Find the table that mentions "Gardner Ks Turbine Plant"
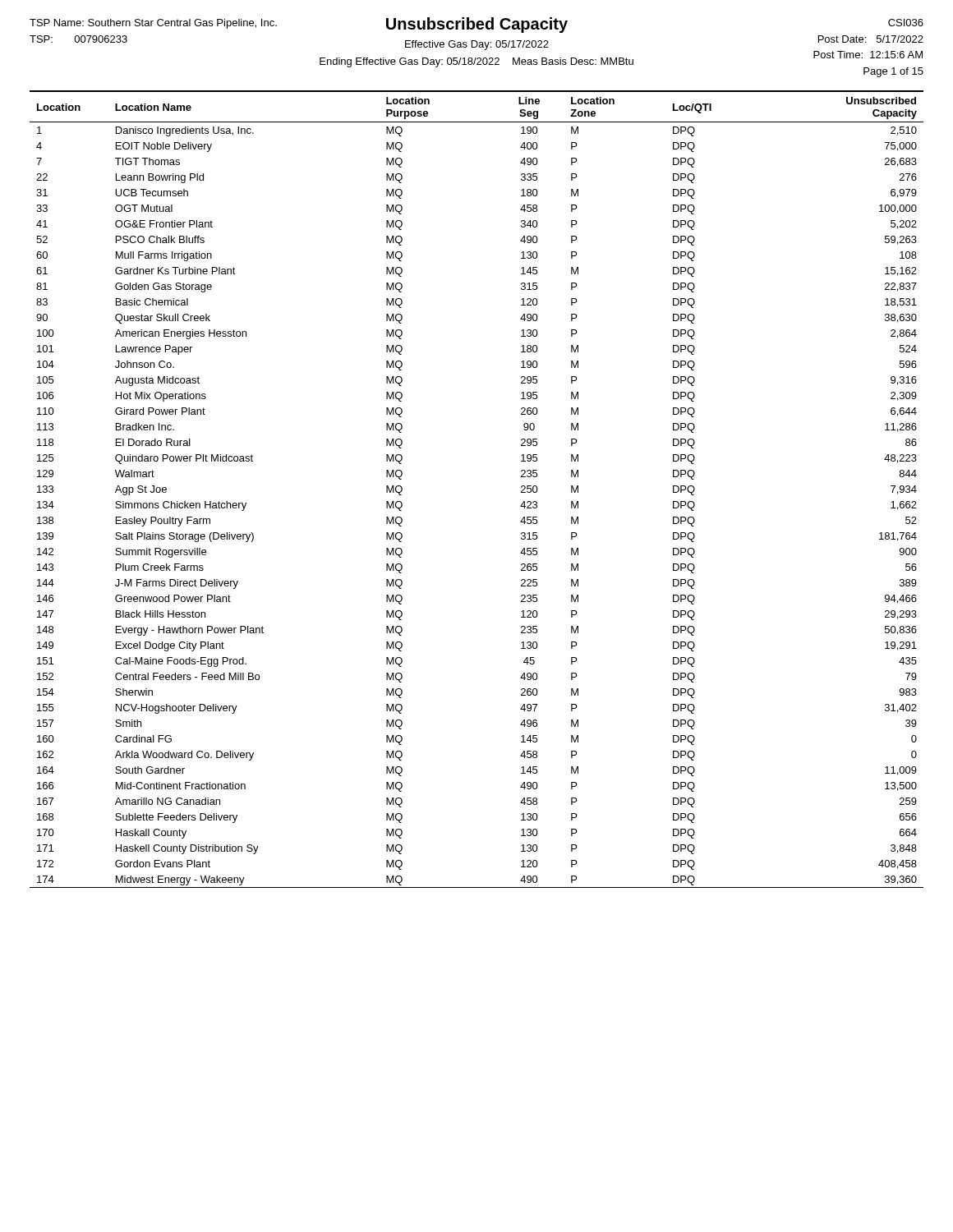The image size is (953, 1232). tap(476, 489)
